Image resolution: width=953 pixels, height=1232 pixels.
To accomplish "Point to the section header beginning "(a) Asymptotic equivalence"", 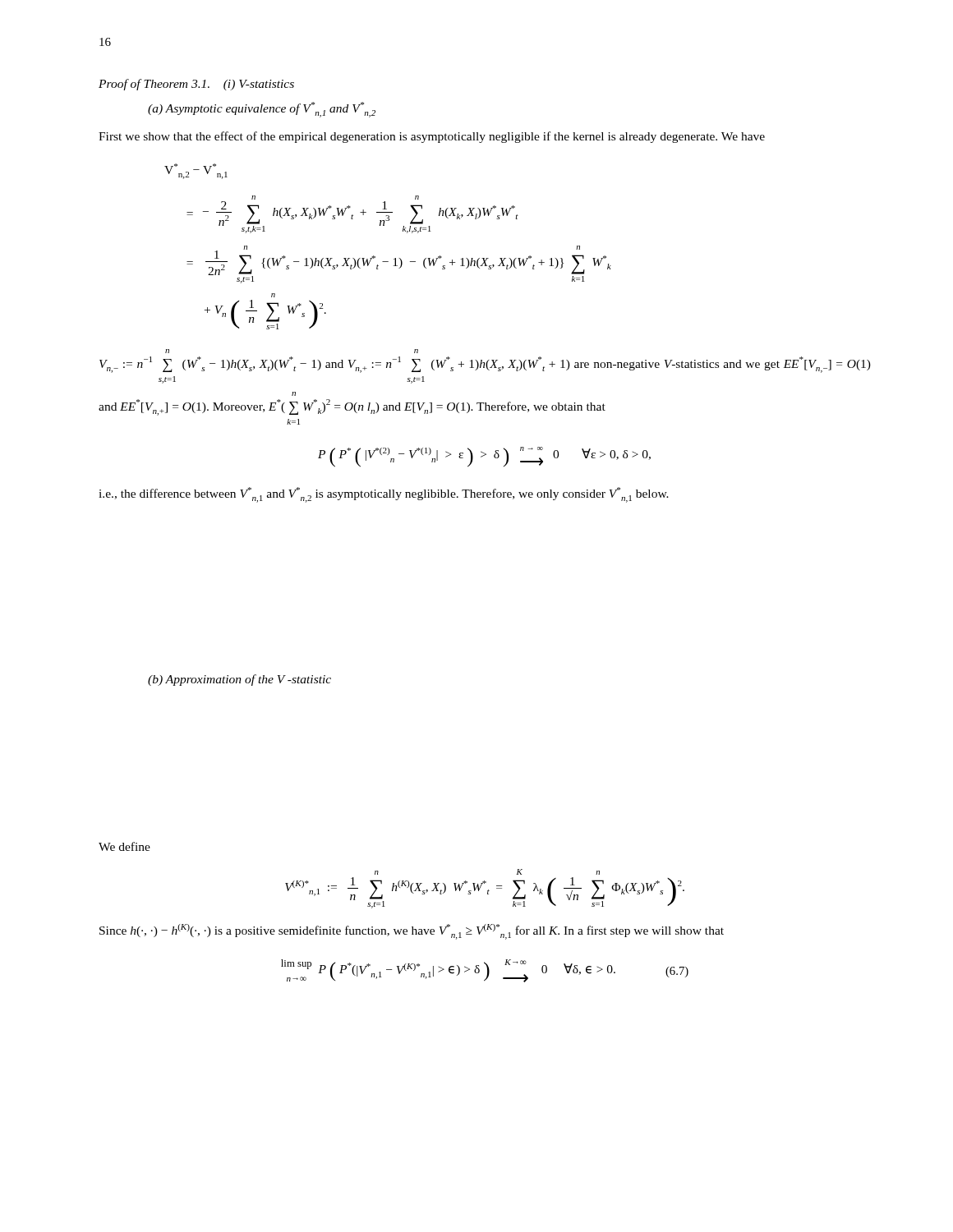I will point(262,109).
